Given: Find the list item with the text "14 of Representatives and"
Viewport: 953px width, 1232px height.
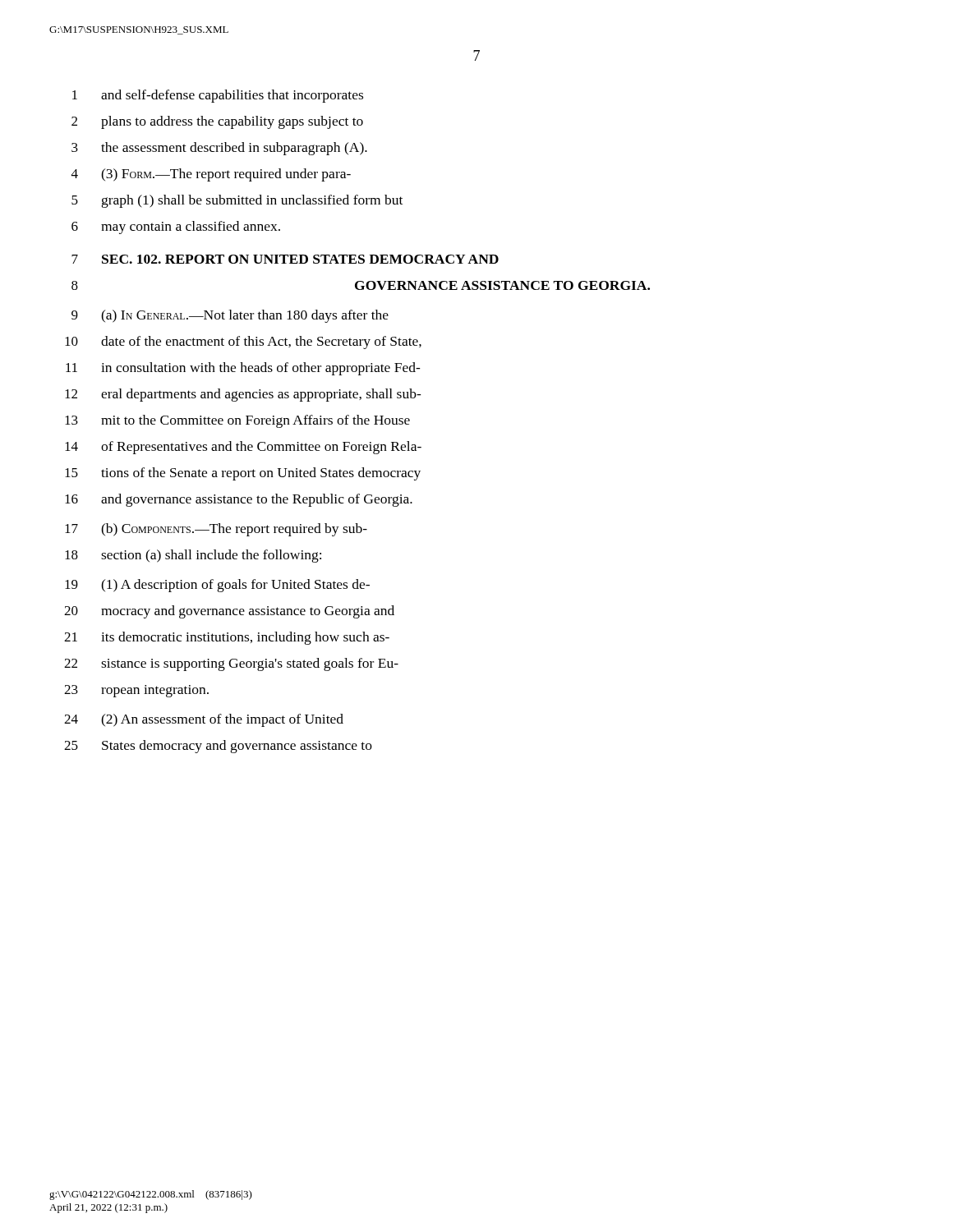Looking at the screenshot, I should click(243, 448).
